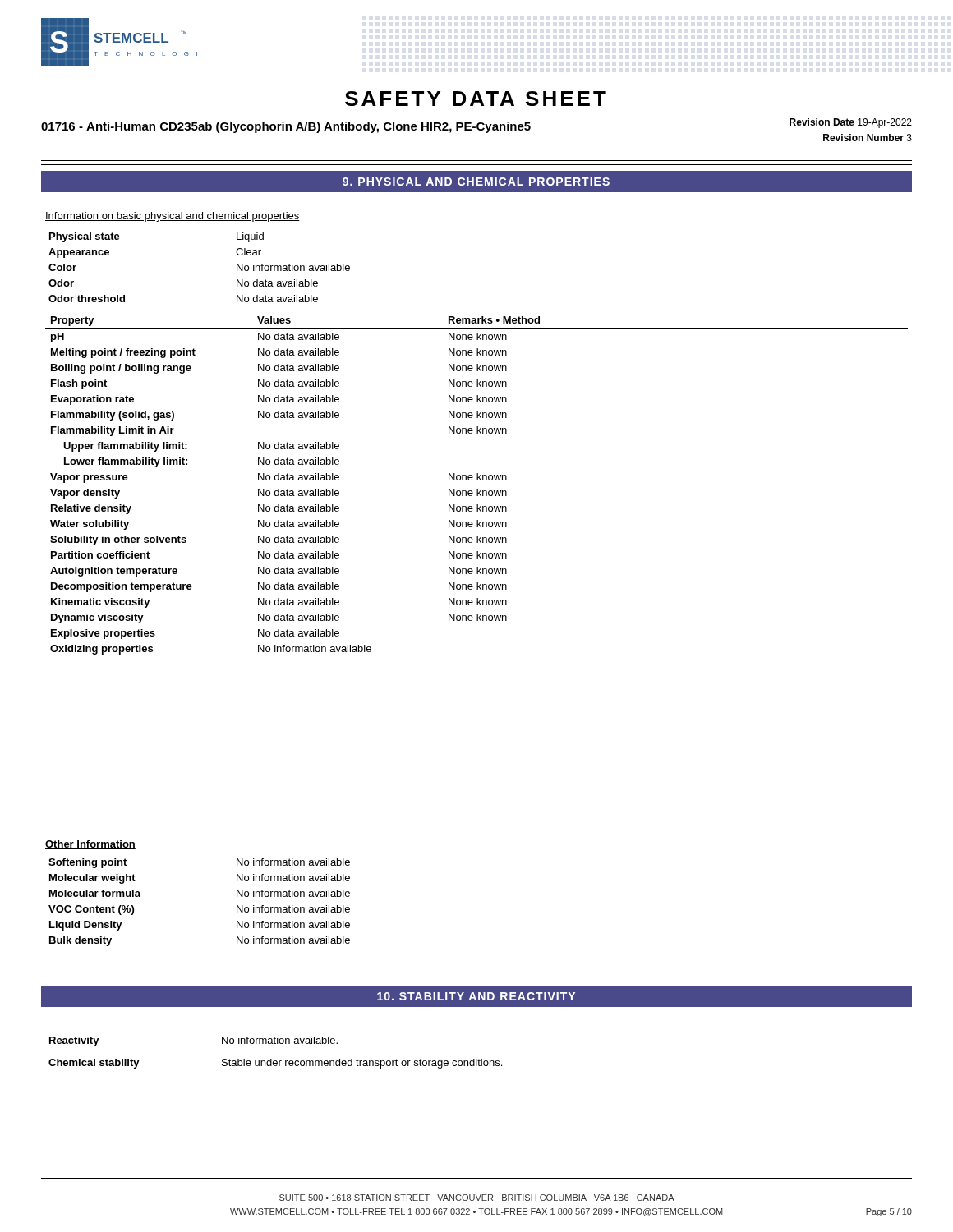Find the text block that says "Other Information Softening point No"

(x=90, y=845)
